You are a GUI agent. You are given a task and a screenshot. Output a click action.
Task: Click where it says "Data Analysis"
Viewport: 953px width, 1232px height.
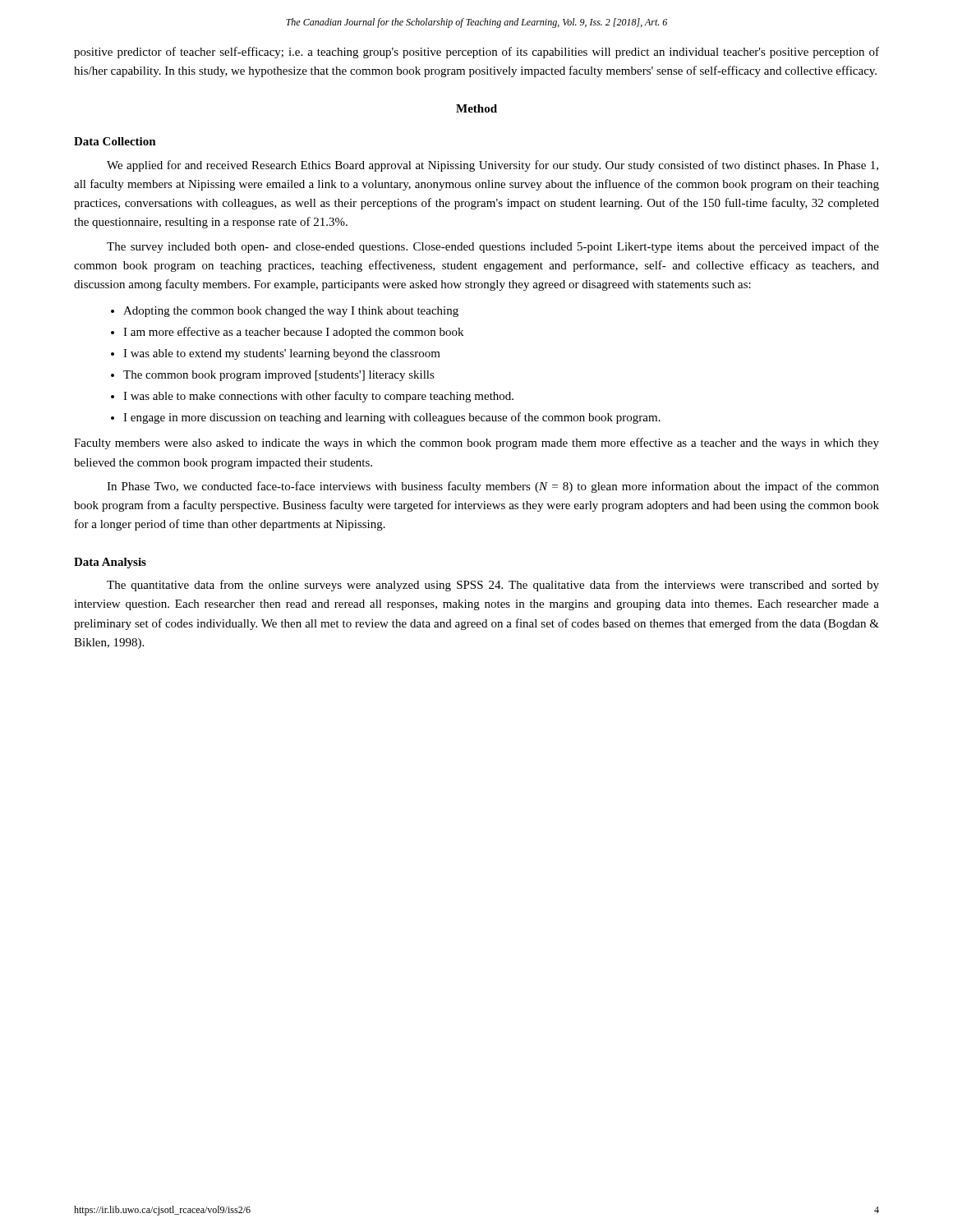tap(110, 561)
